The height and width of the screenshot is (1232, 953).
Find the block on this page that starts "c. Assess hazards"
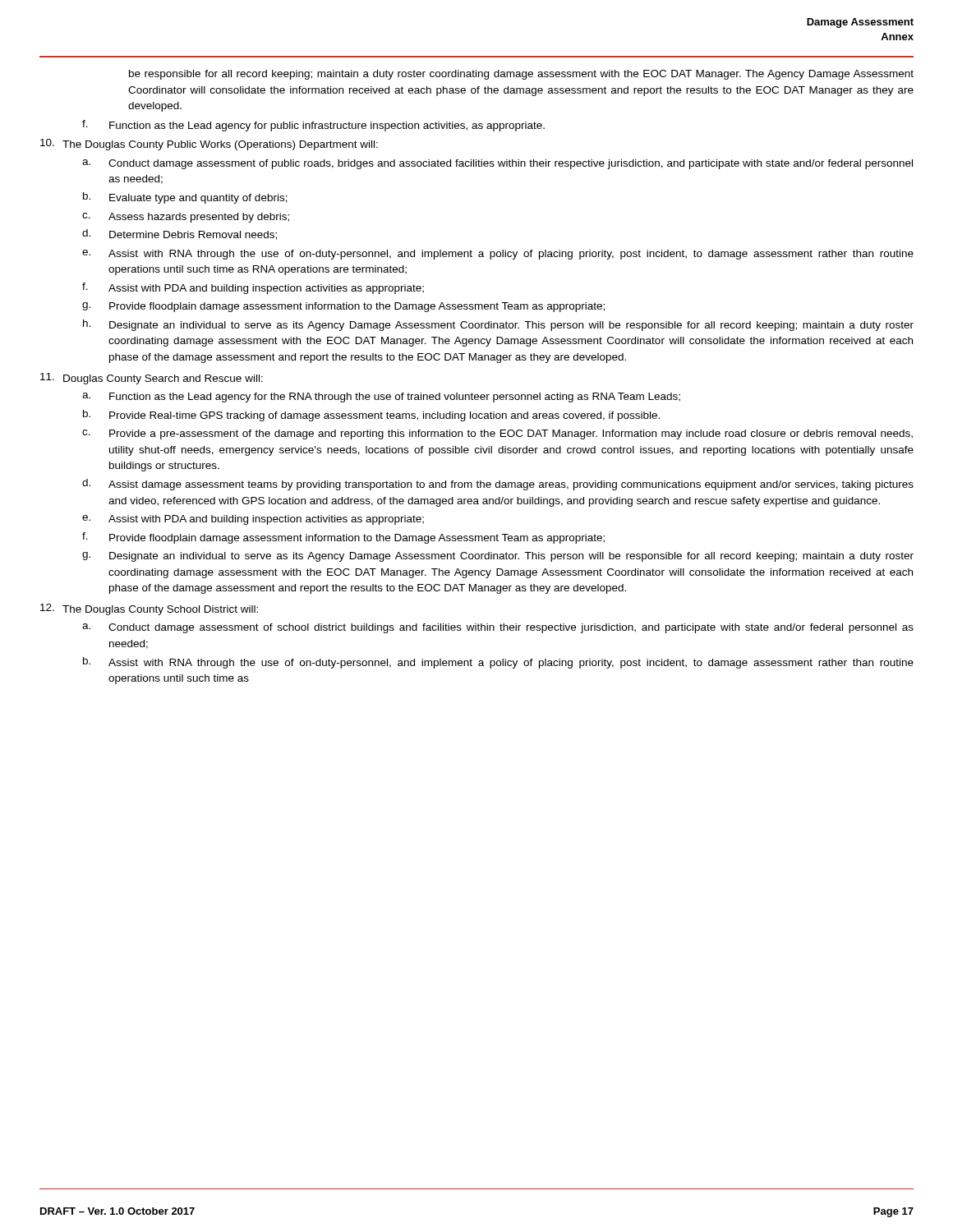tap(186, 218)
